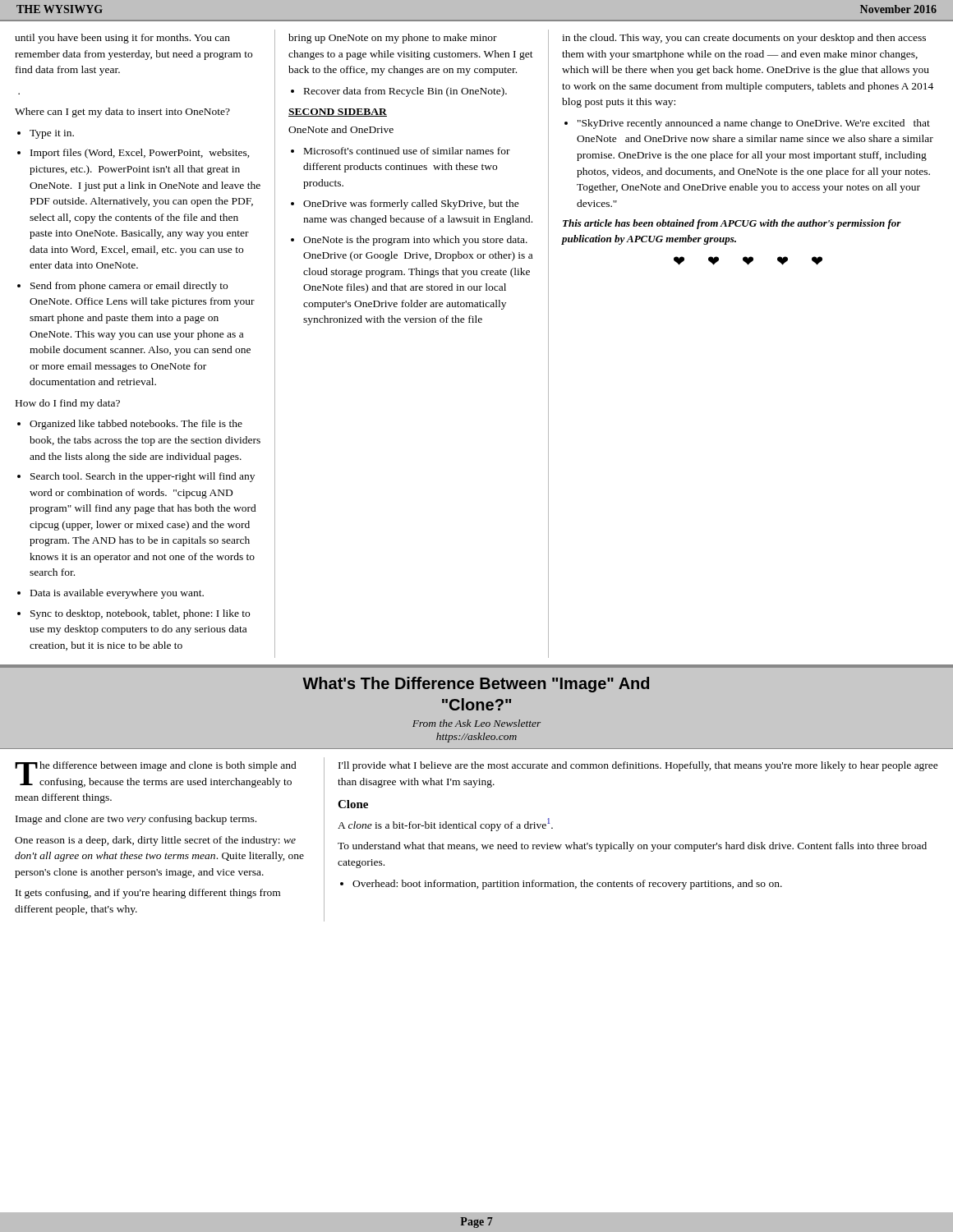This screenshot has width=953, height=1232.
Task: Click on the passage starting "OneNote is the program into which"
Action: (x=418, y=279)
